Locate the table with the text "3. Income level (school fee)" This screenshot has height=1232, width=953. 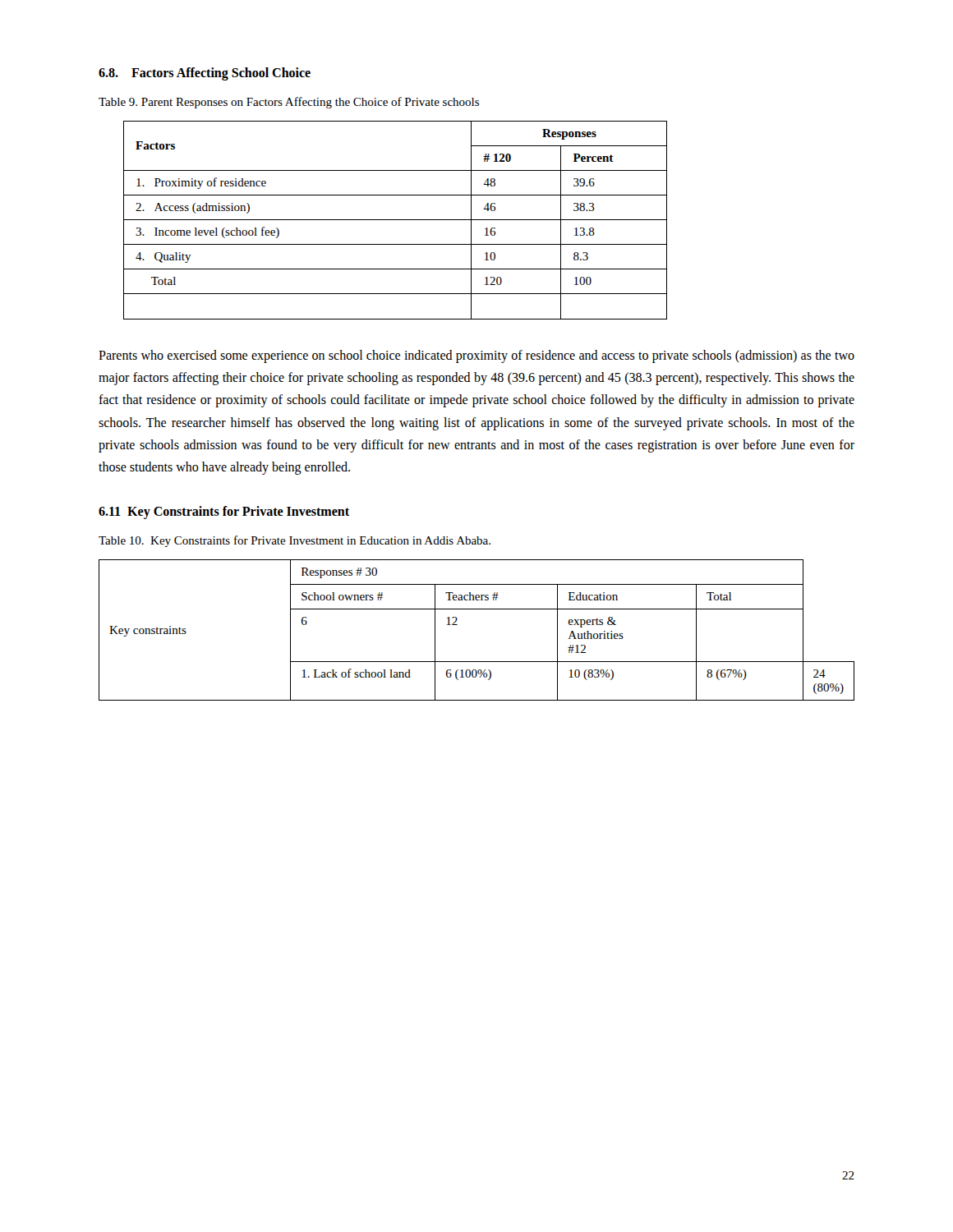pos(476,220)
